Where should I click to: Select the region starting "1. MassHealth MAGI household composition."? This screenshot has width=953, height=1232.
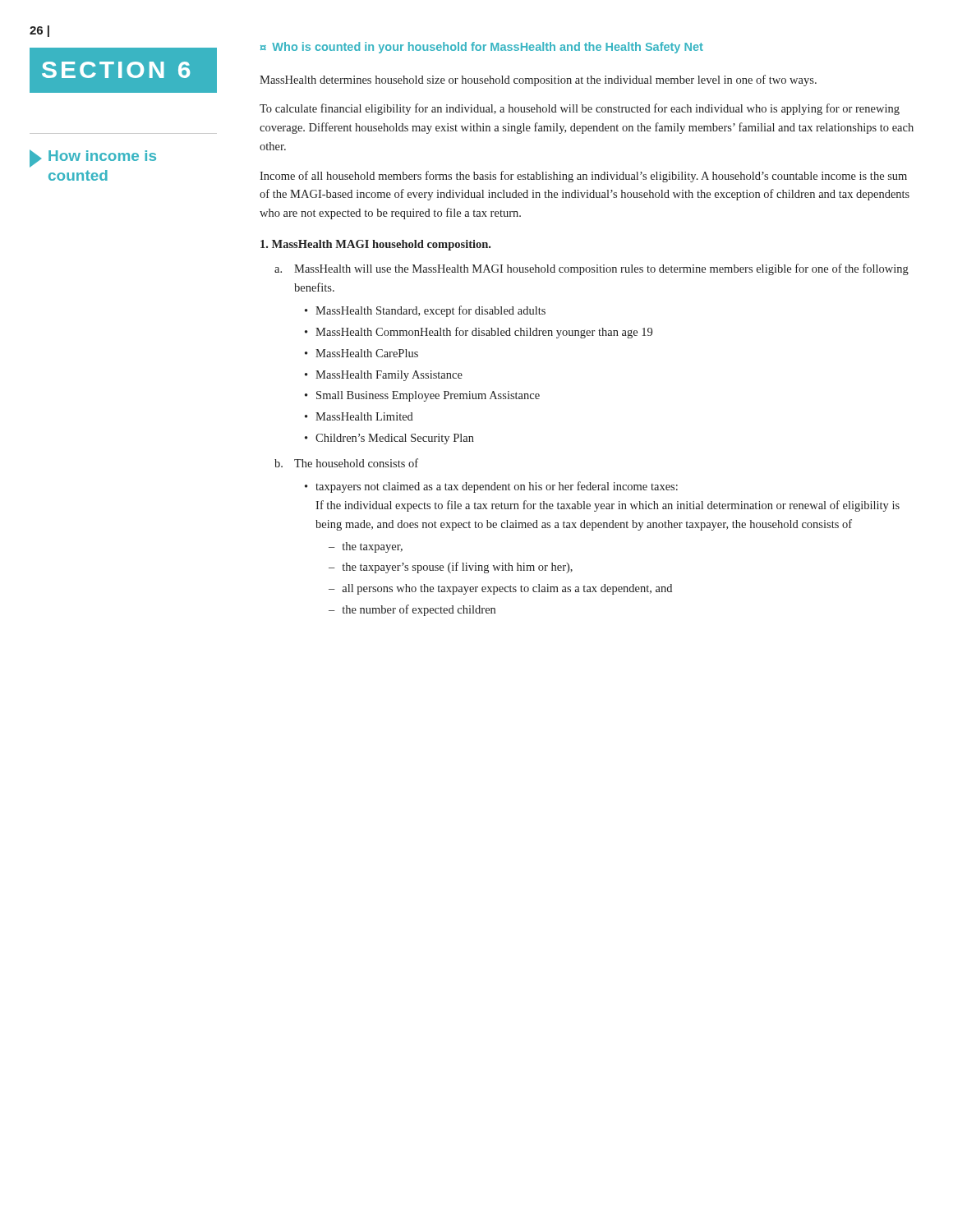(x=375, y=244)
